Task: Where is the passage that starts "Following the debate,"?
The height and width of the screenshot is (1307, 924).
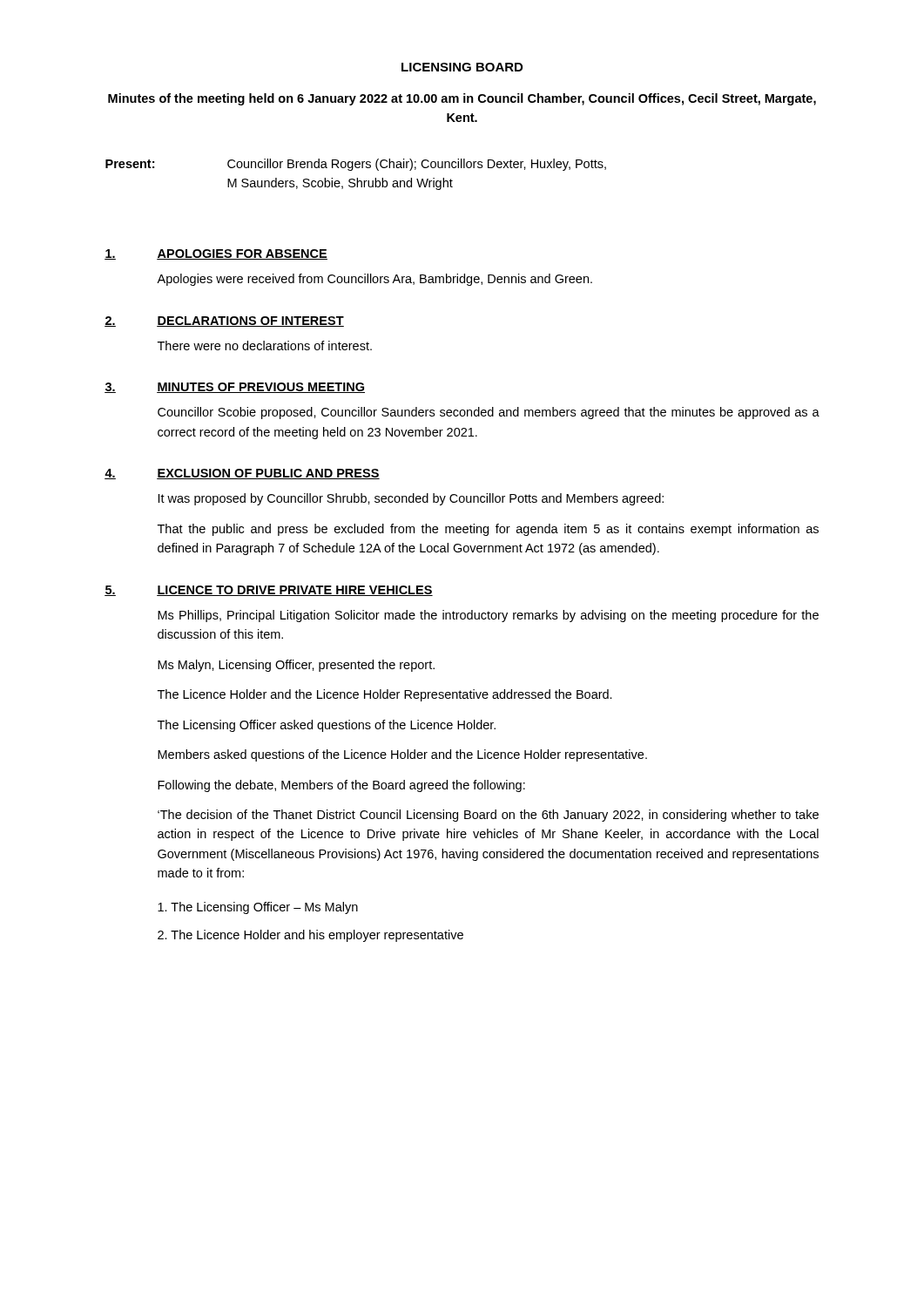Action: (x=341, y=785)
